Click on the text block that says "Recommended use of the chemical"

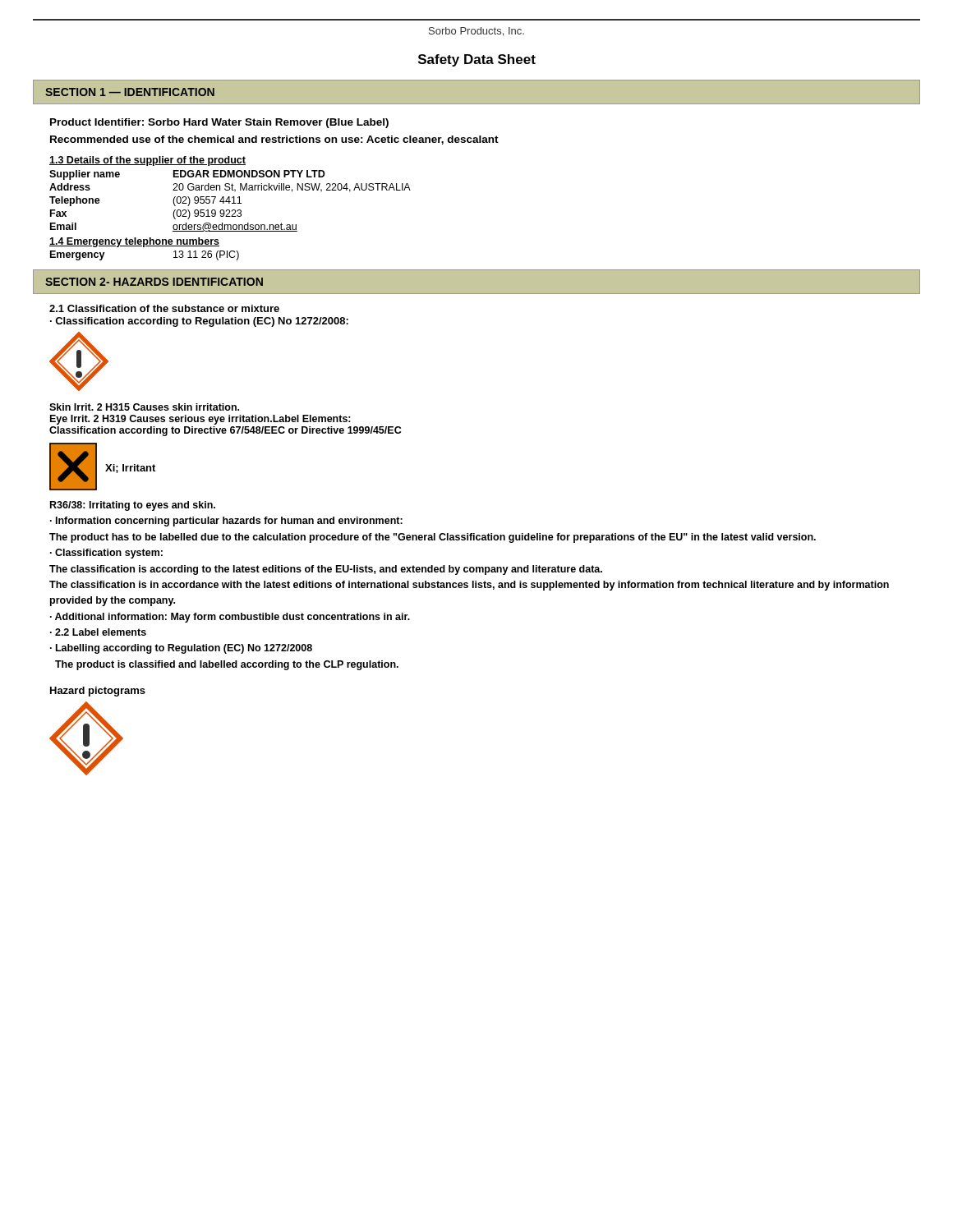pos(274,139)
